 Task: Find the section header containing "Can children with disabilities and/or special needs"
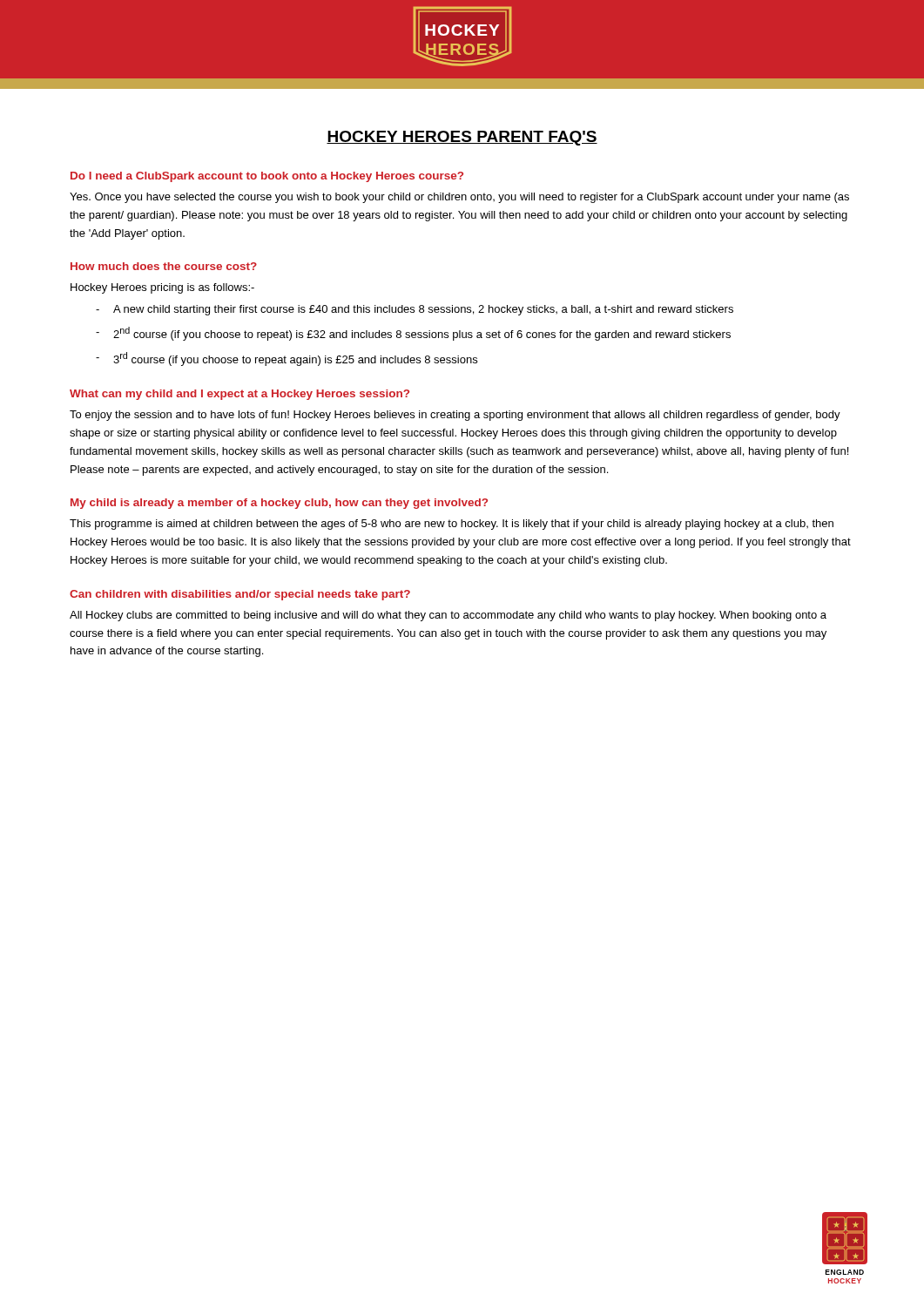(x=240, y=594)
